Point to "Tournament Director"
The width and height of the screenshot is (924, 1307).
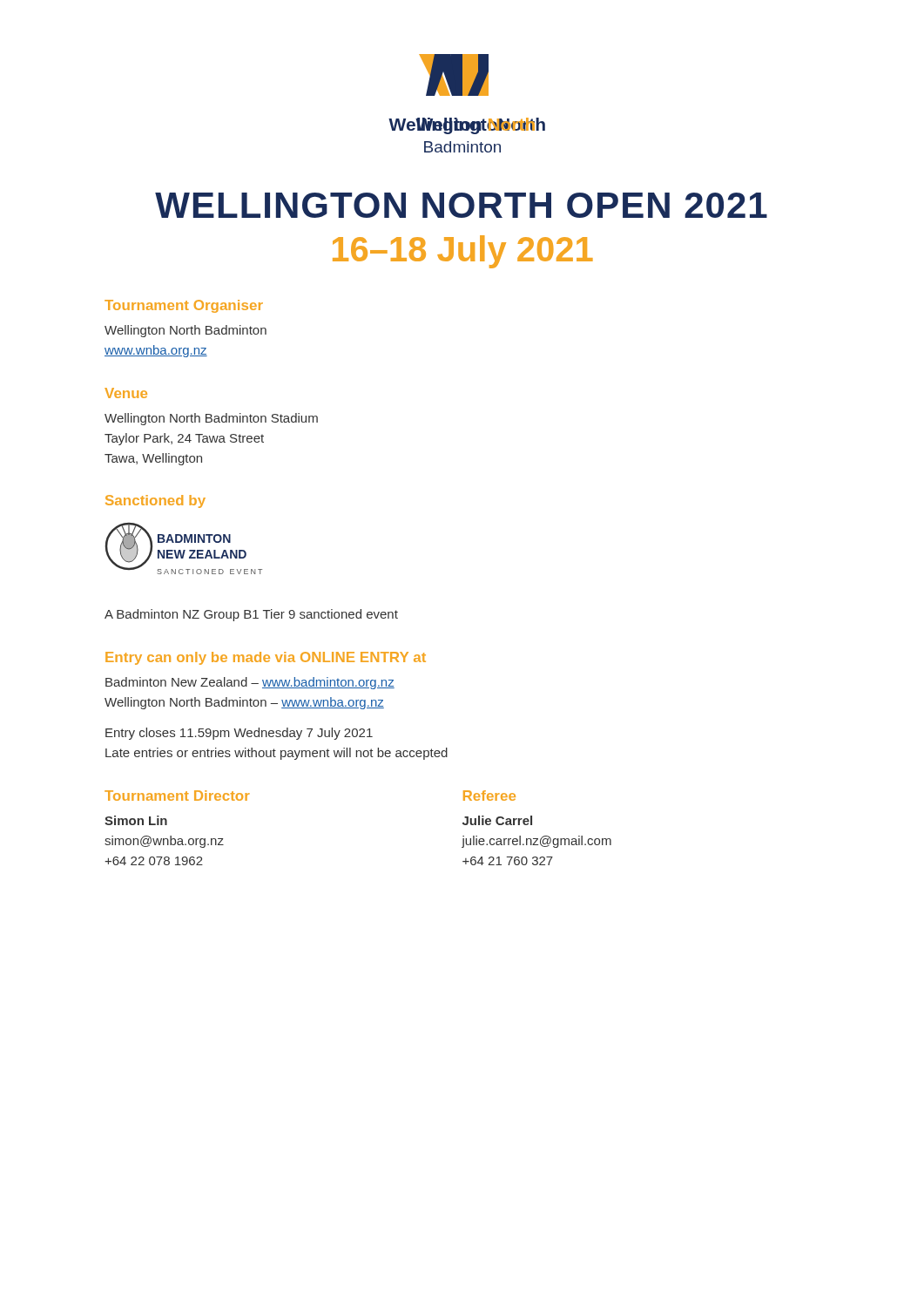coord(177,796)
